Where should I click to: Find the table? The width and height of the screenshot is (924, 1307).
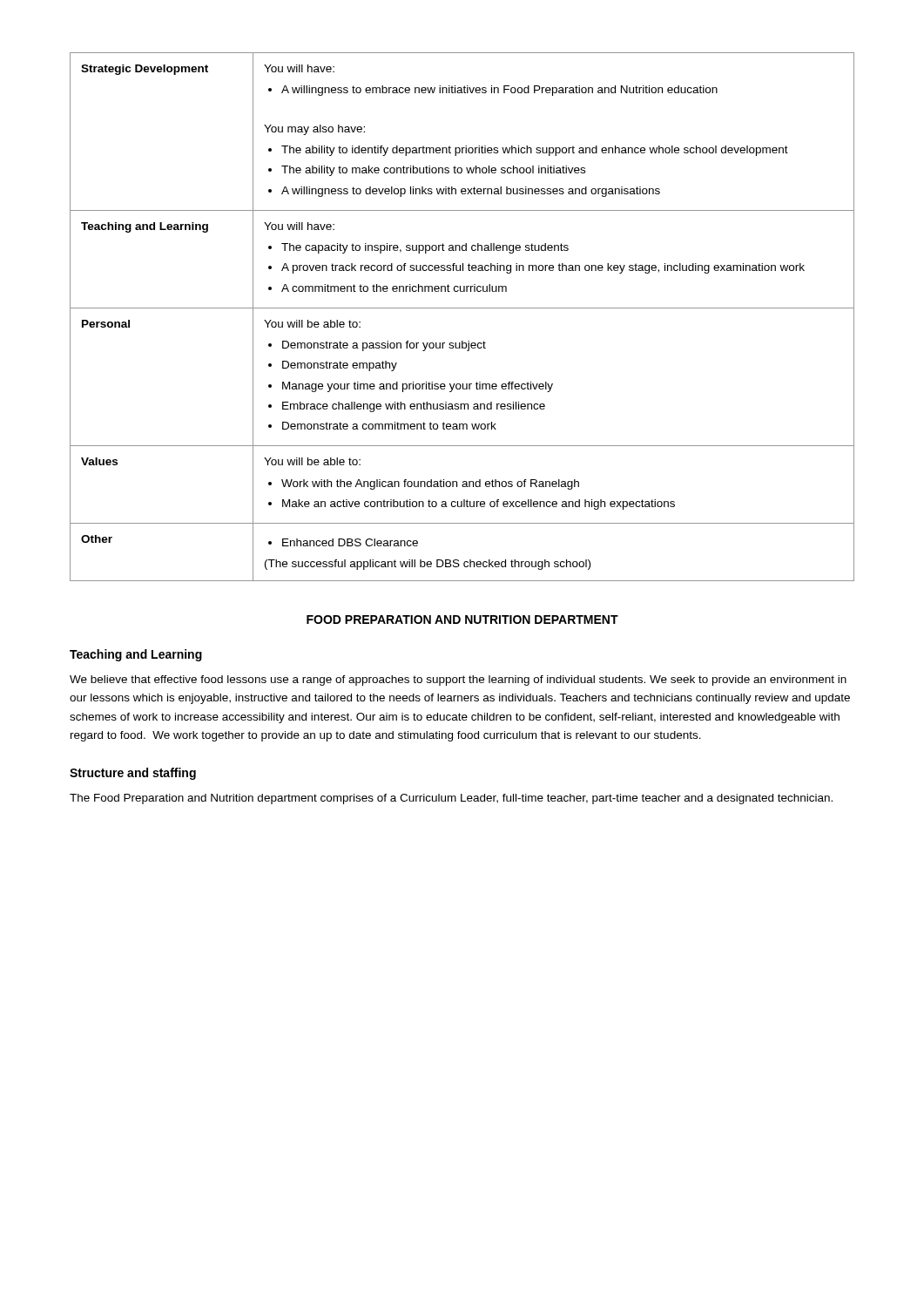click(462, 316)
